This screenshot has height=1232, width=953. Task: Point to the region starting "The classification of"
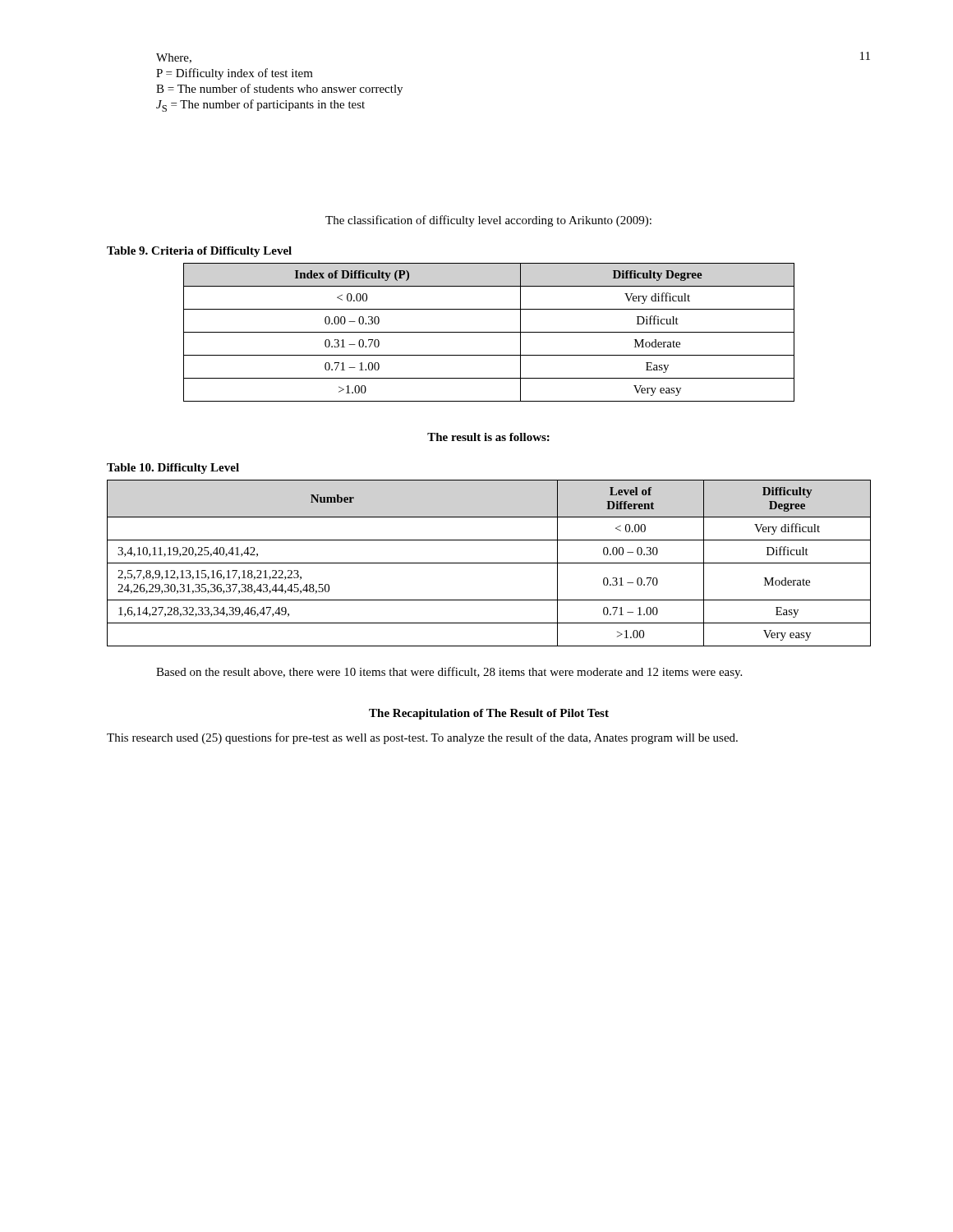489,220
